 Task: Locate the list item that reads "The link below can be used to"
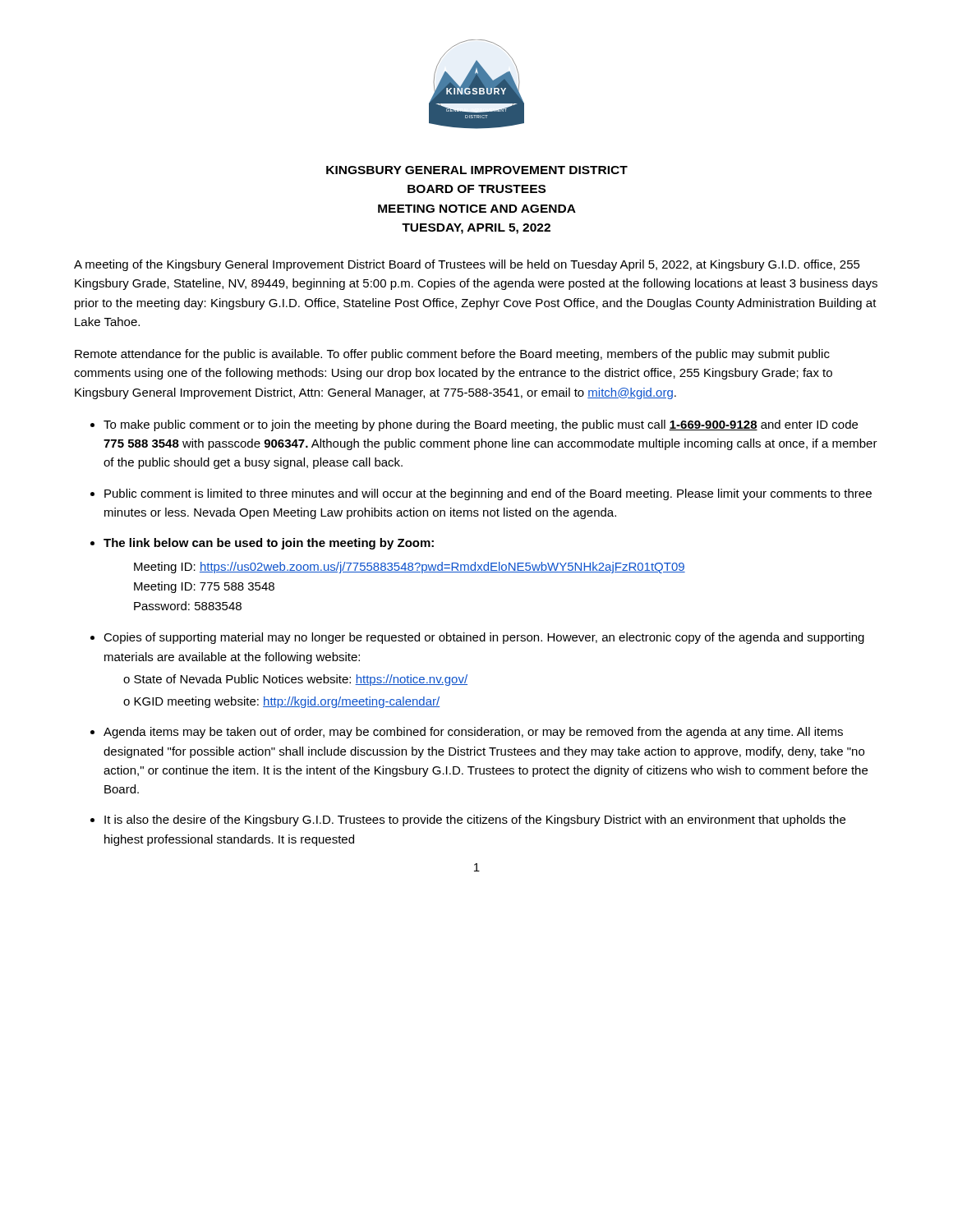coord(491,576)
